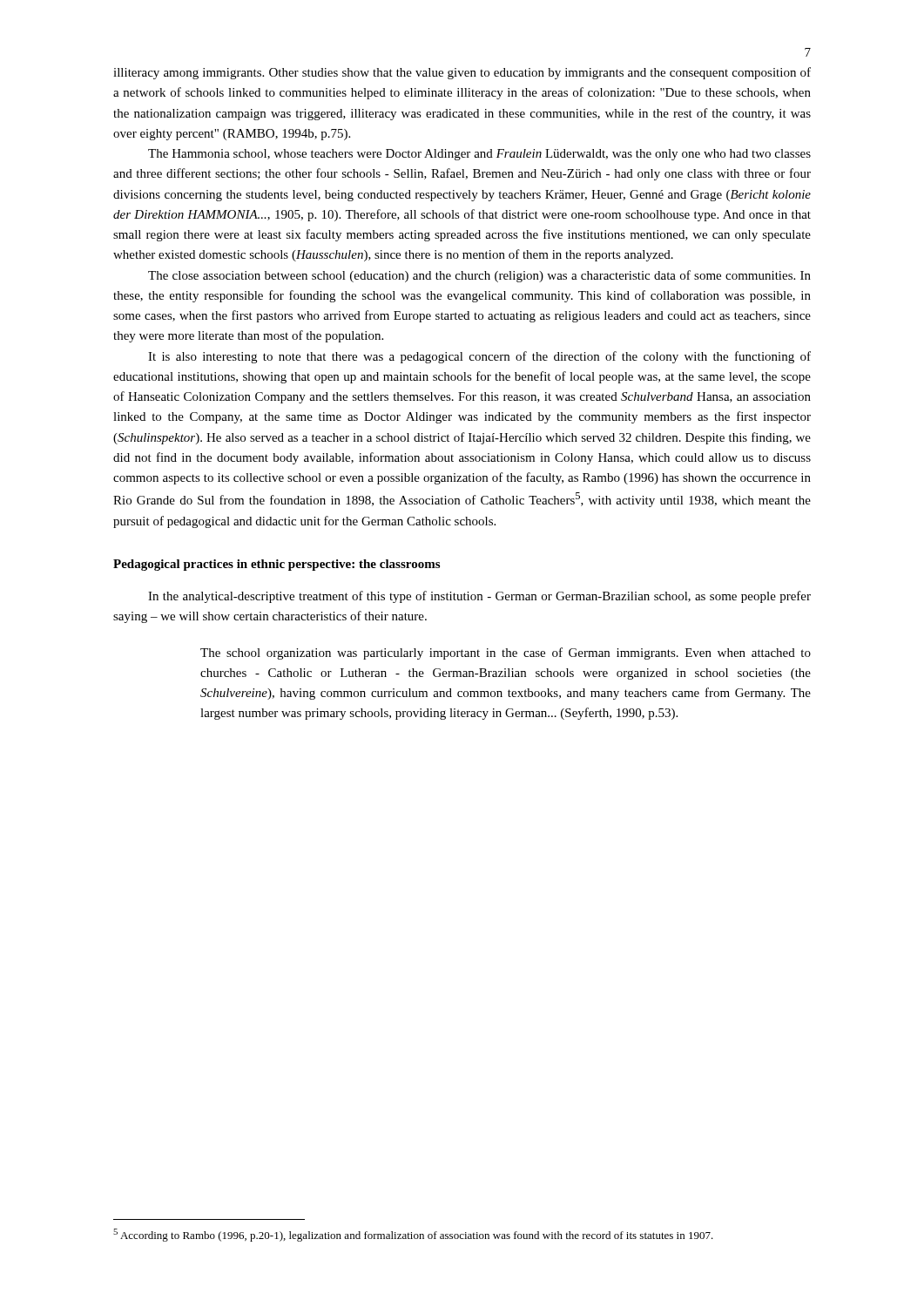The image size is (924, 1307).
Task: Locate the section header
Action: (x=277, y=564)
